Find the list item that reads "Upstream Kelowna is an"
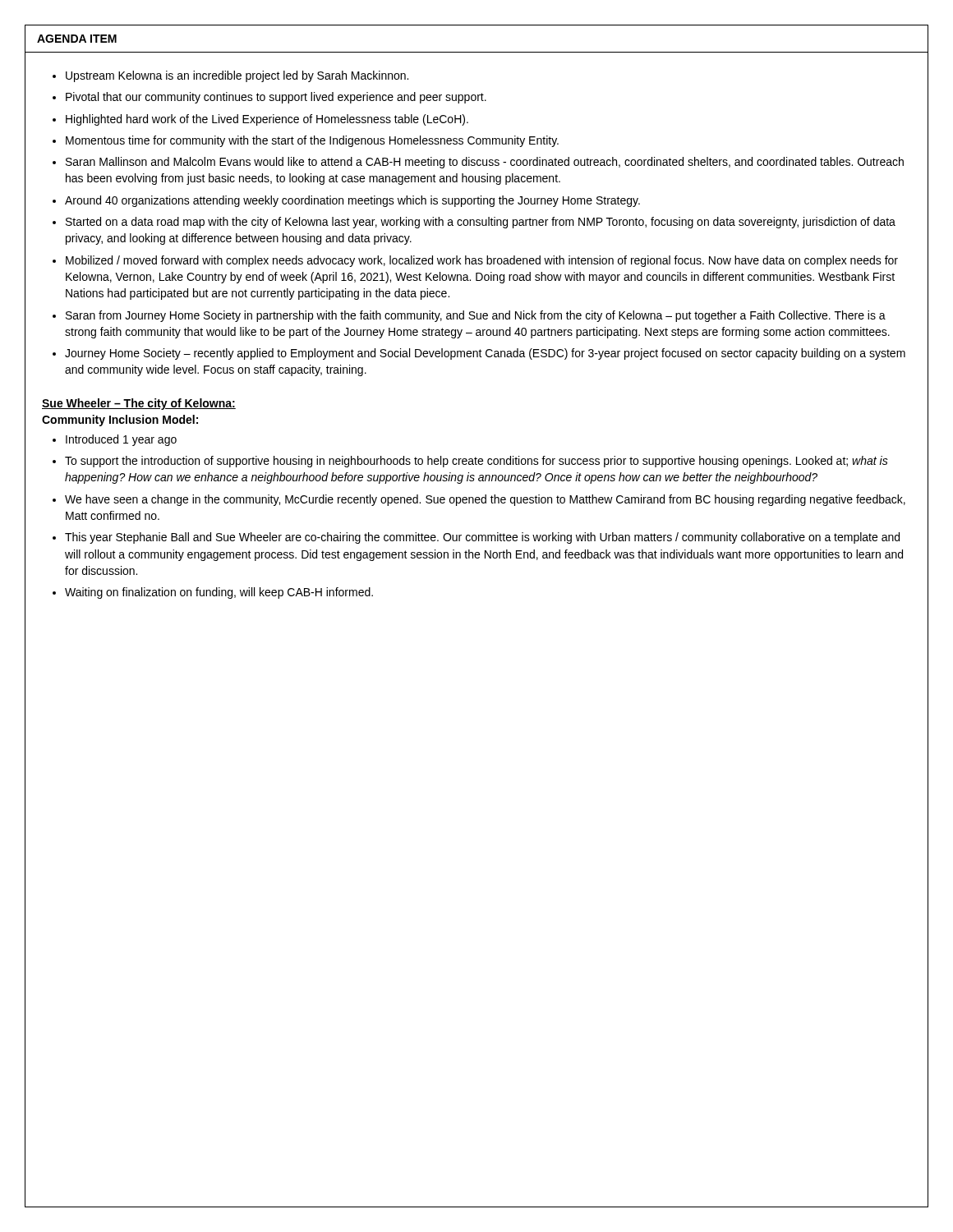 (237, 76)
